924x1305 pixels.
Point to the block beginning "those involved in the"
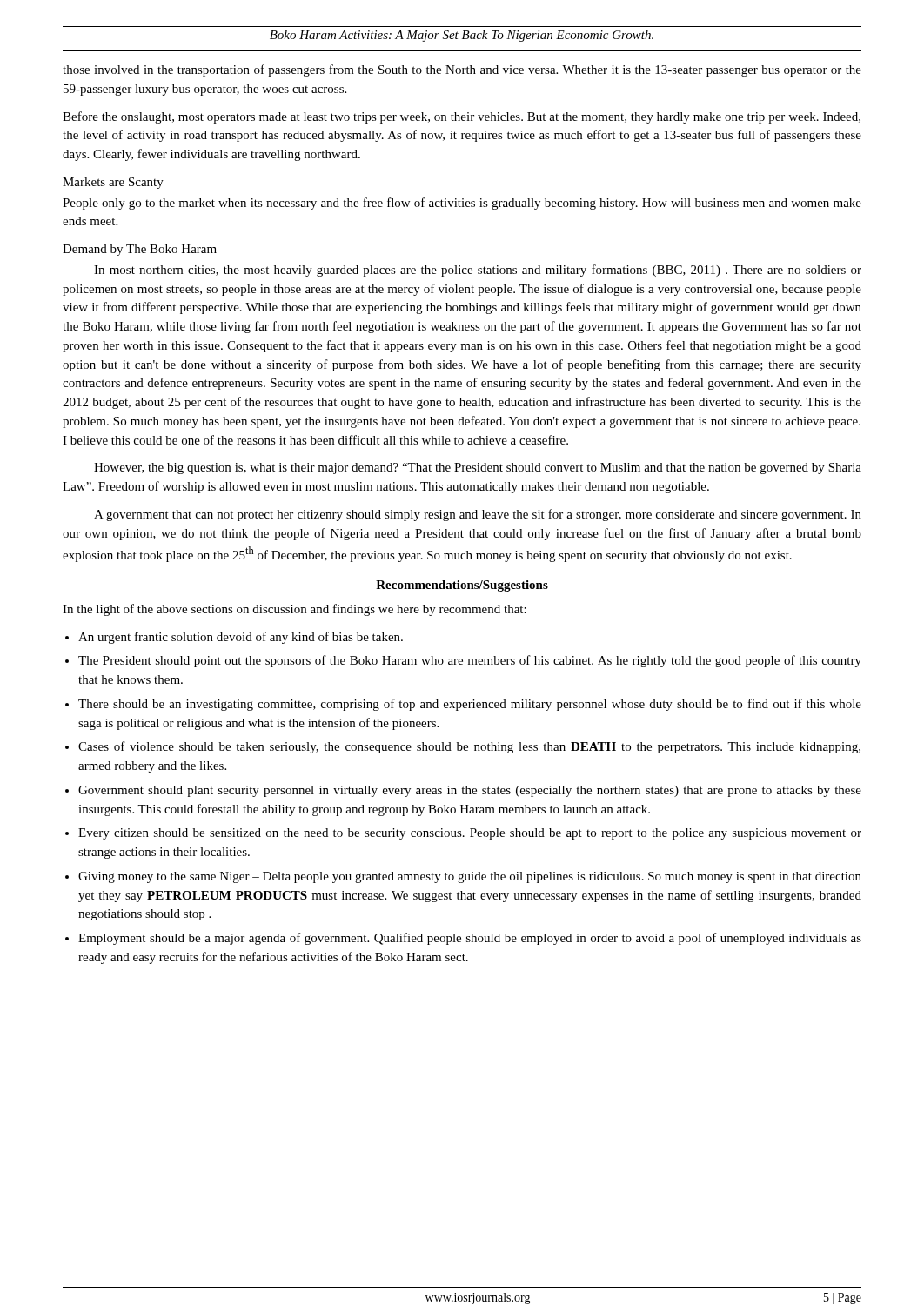tap(462, 80)
